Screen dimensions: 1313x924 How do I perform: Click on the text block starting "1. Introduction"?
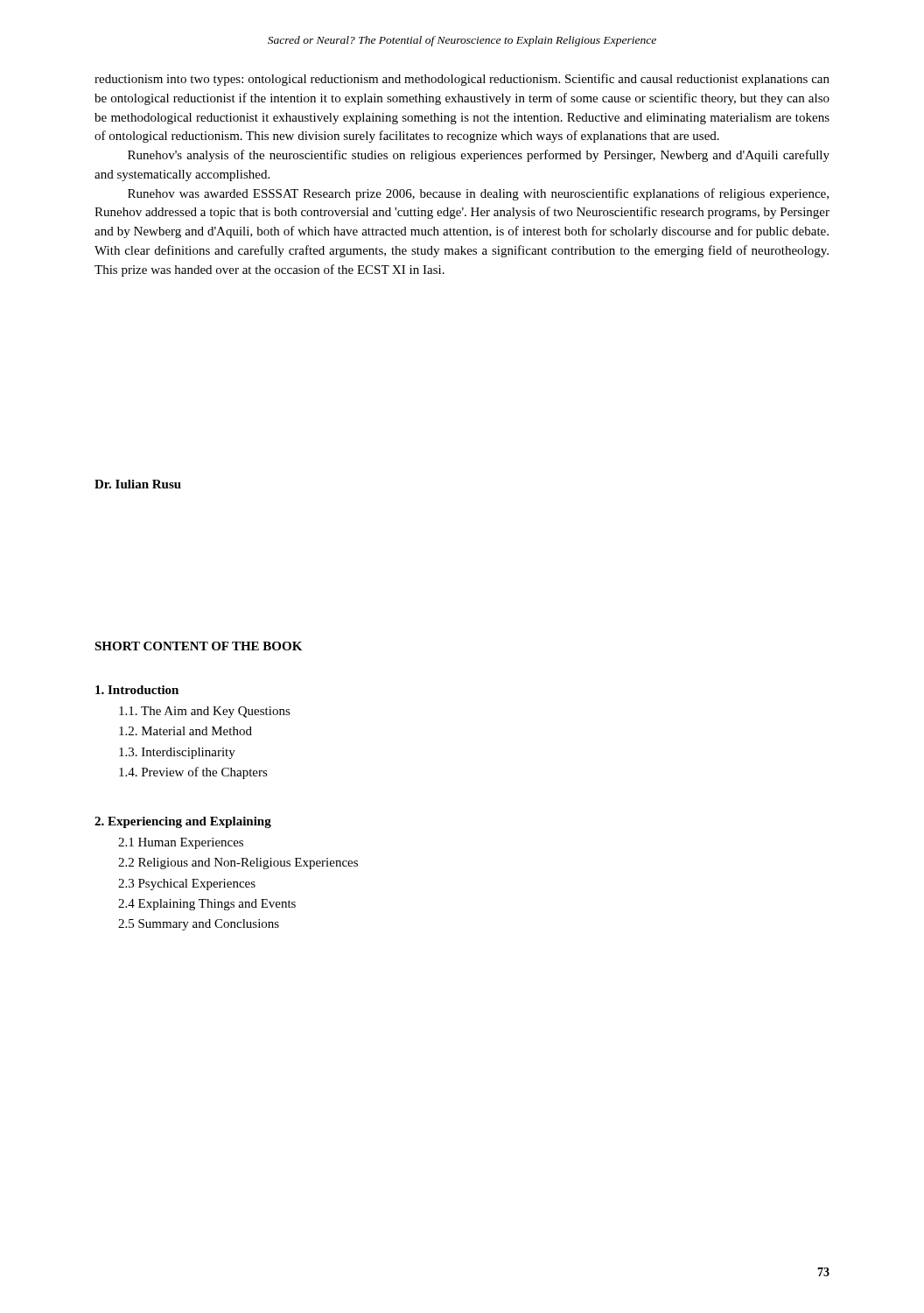(137, 690)
